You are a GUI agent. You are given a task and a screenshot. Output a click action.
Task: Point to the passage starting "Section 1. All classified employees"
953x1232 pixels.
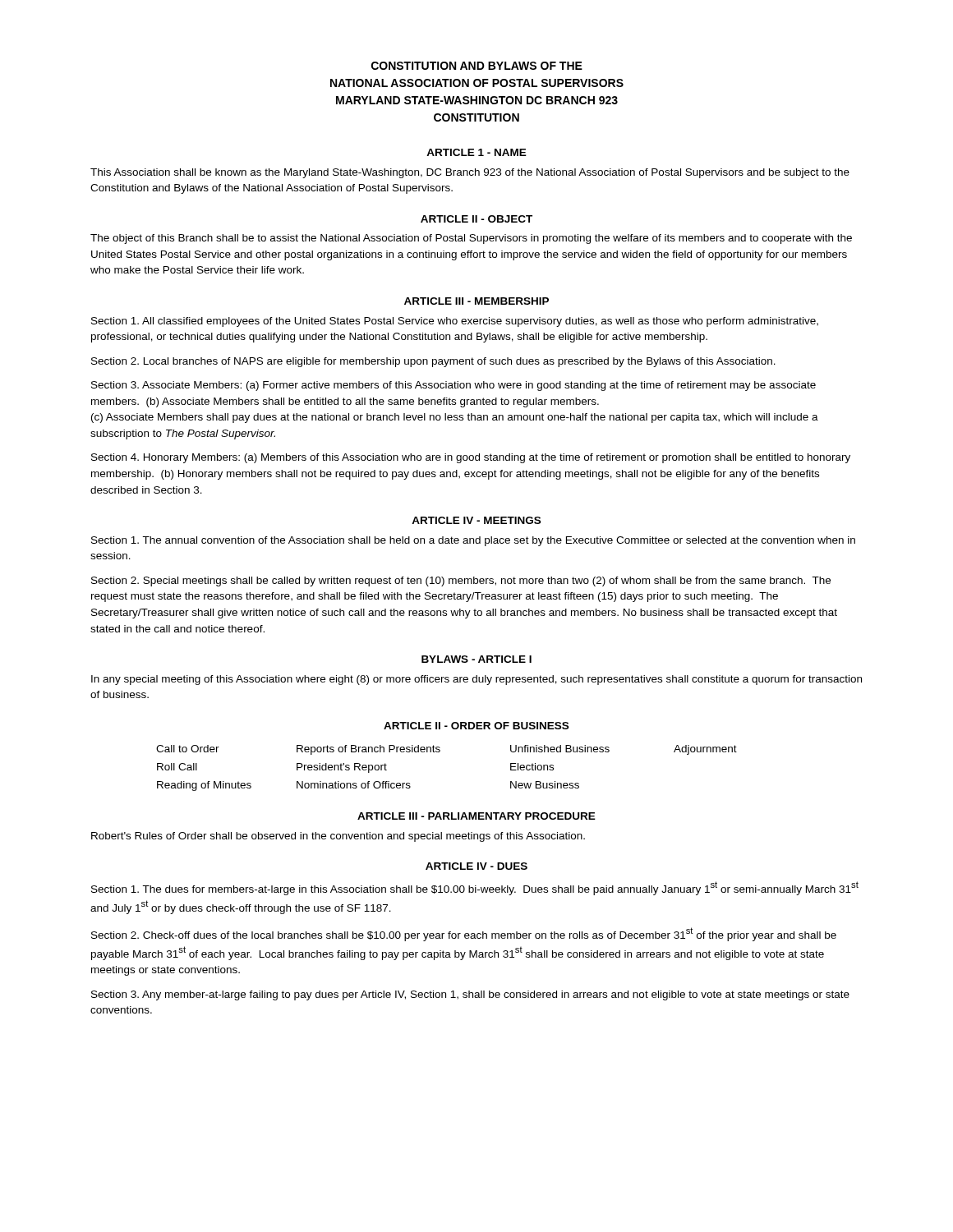455,328
